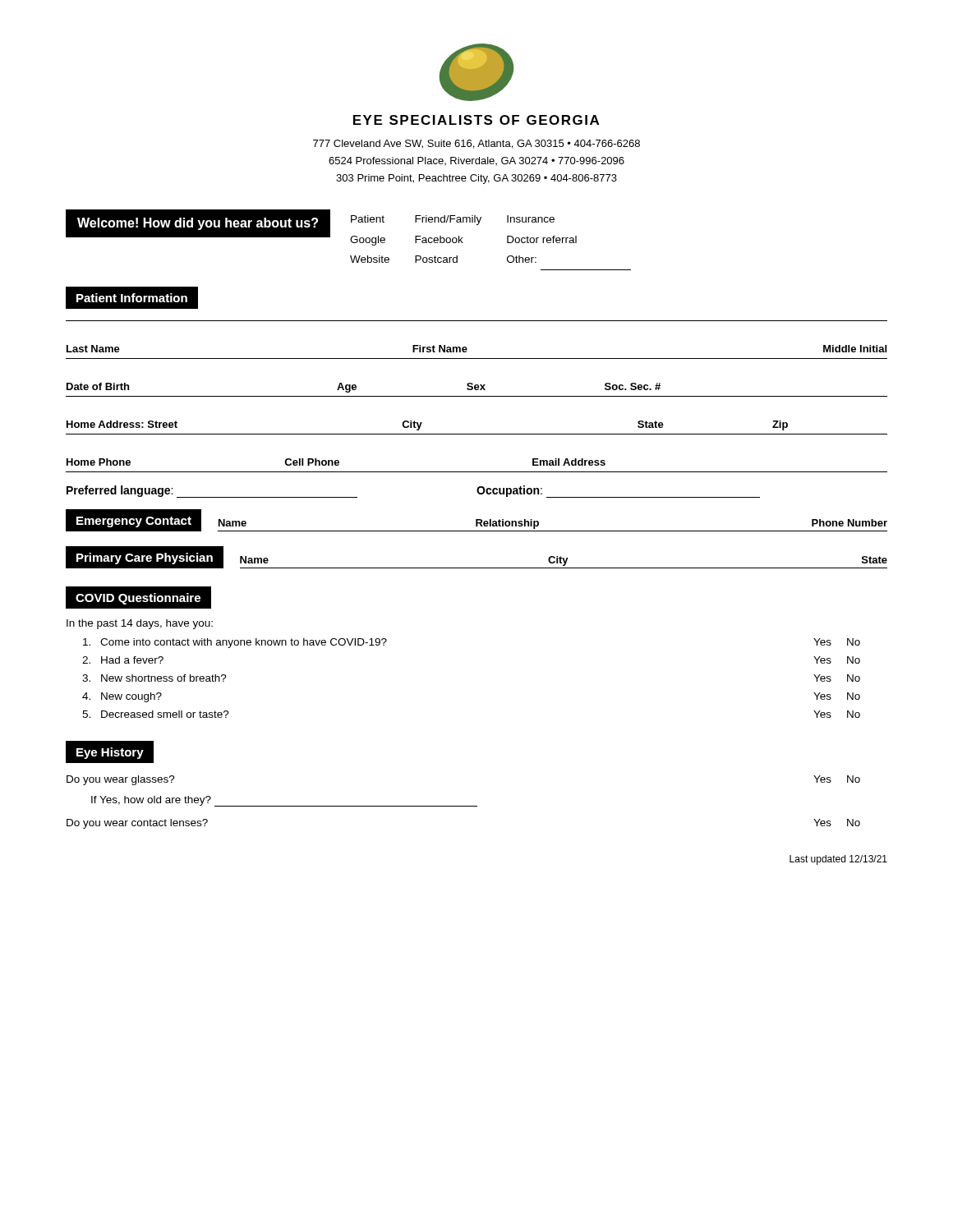Select the region starting "Home Address: Street"
The image size is (953, 1232).
point(116,425)
